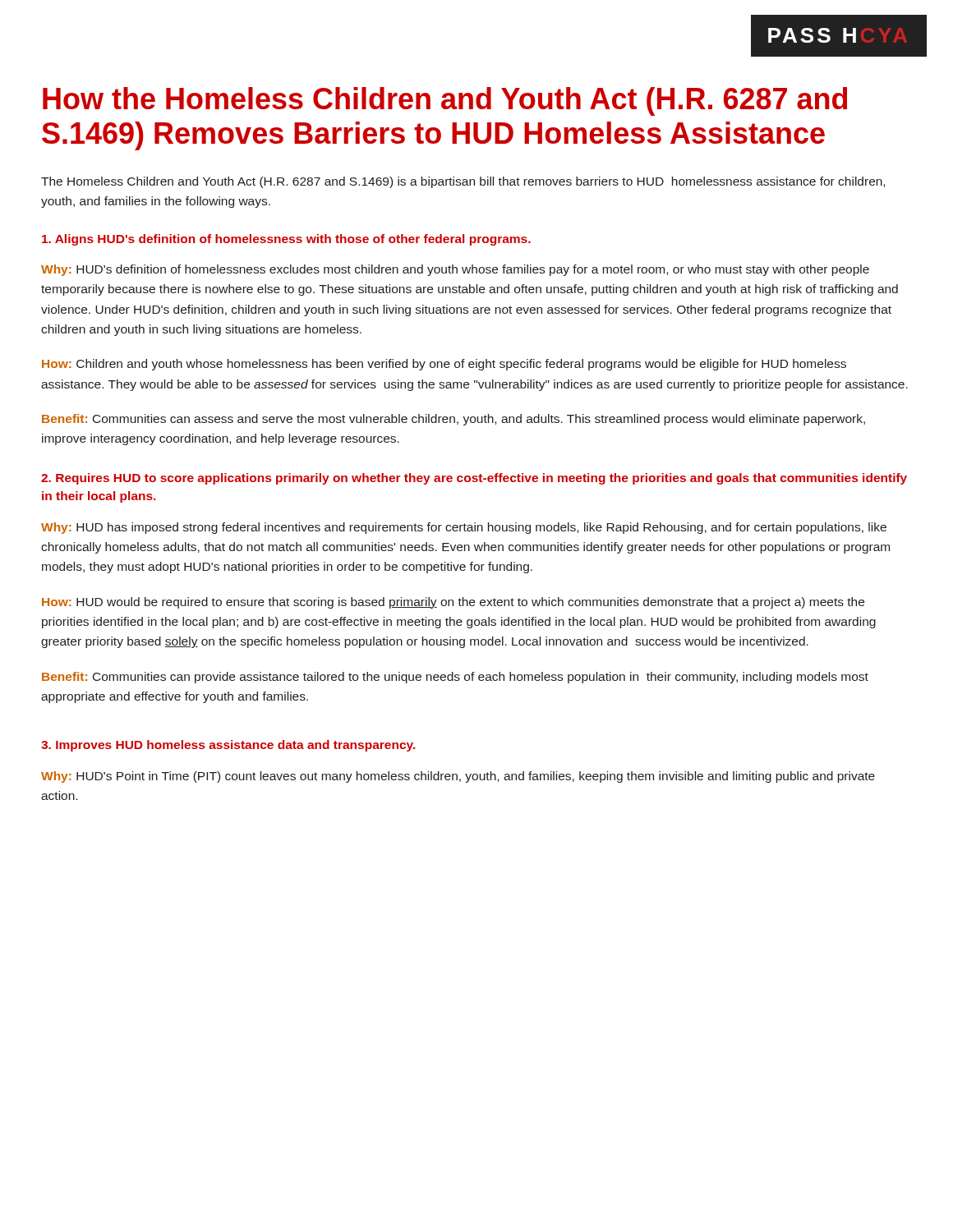Image resolution: width=953 pixels, height=1232 pixels.
Task: Click on the passage starting "Why: HUD's definition of homelessness"
Action: click(470, 299)
